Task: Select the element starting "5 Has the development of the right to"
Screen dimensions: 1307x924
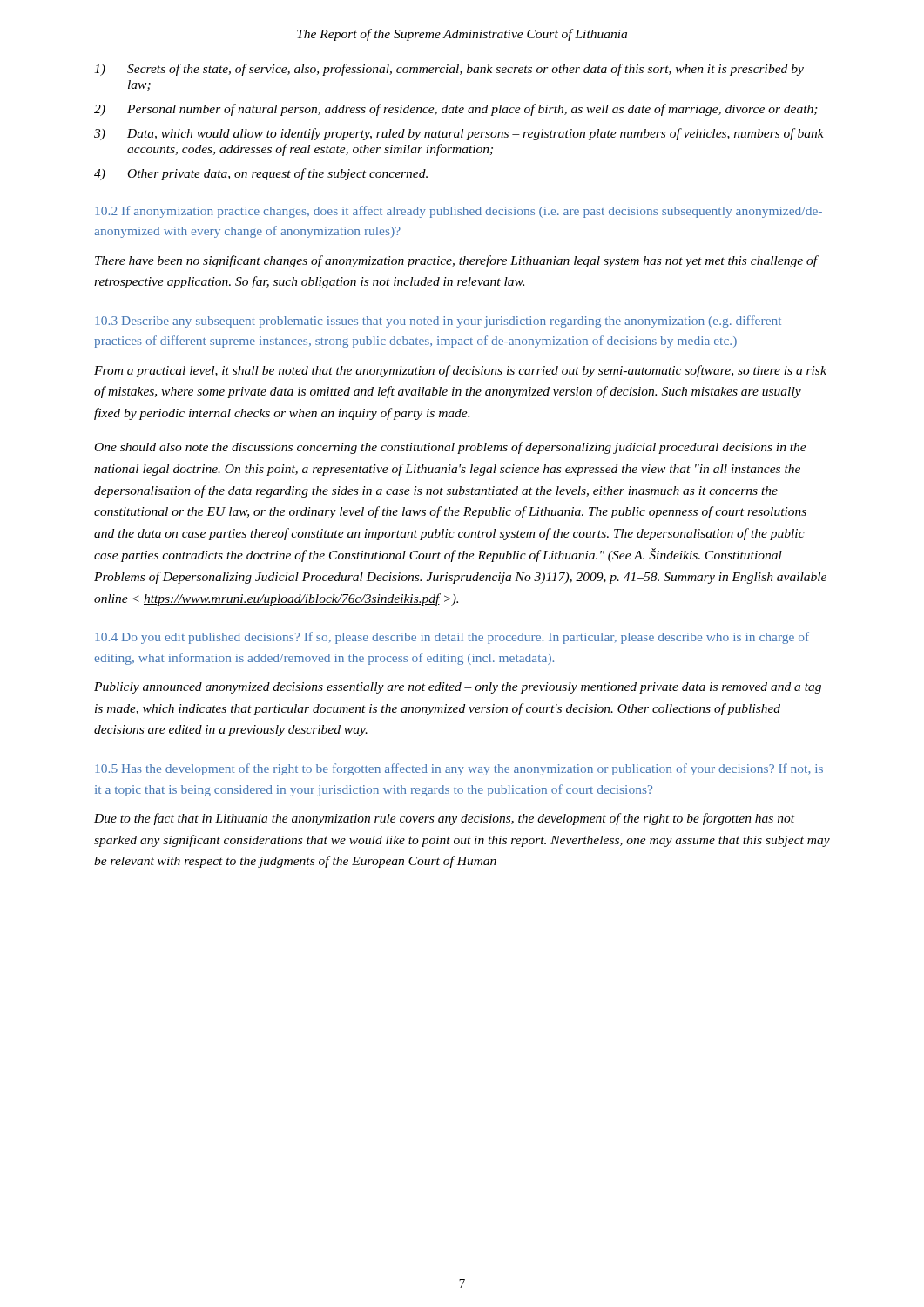Action: coord(459,778)
